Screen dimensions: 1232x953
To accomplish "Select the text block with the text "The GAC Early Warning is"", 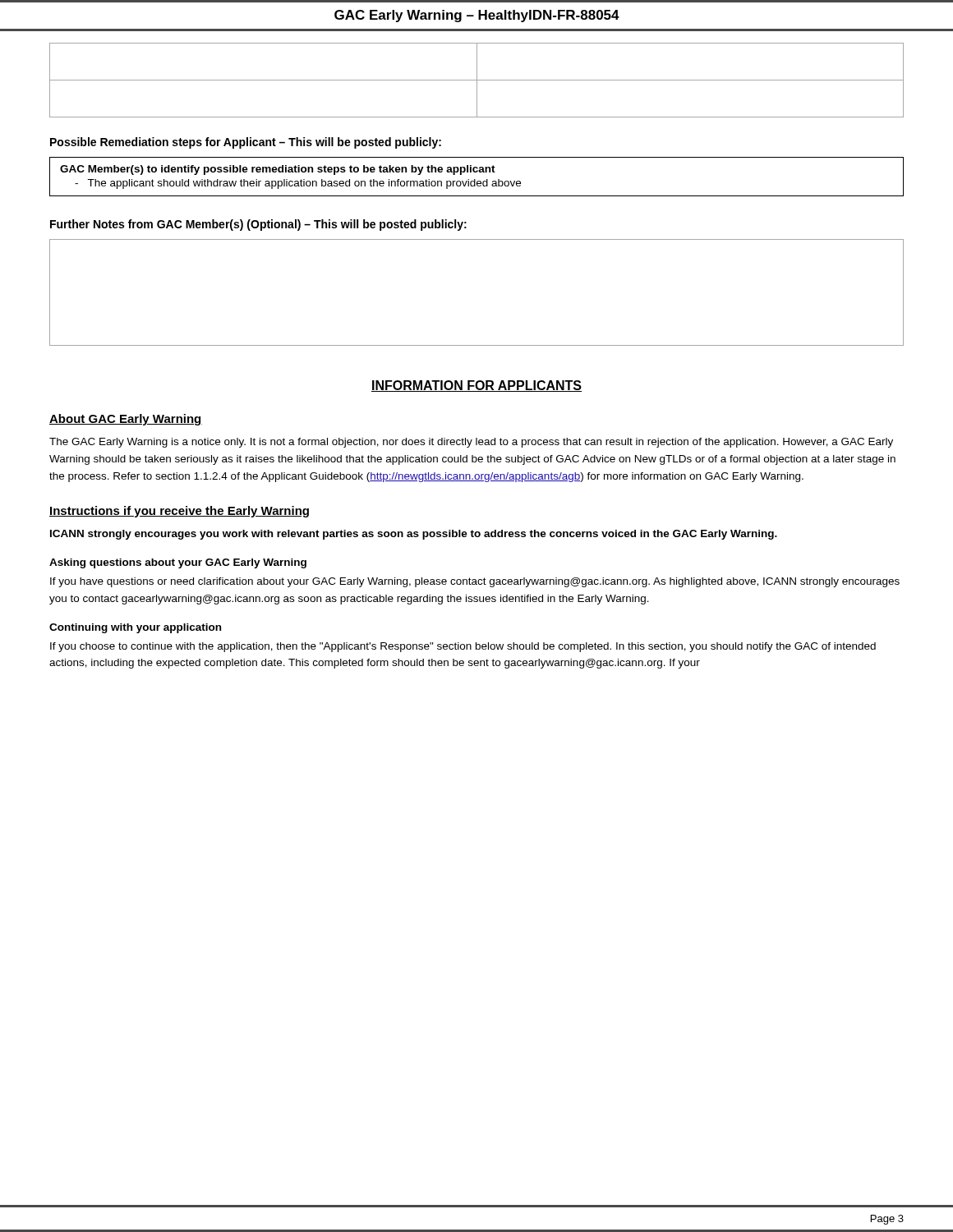I will click(473, 459).
